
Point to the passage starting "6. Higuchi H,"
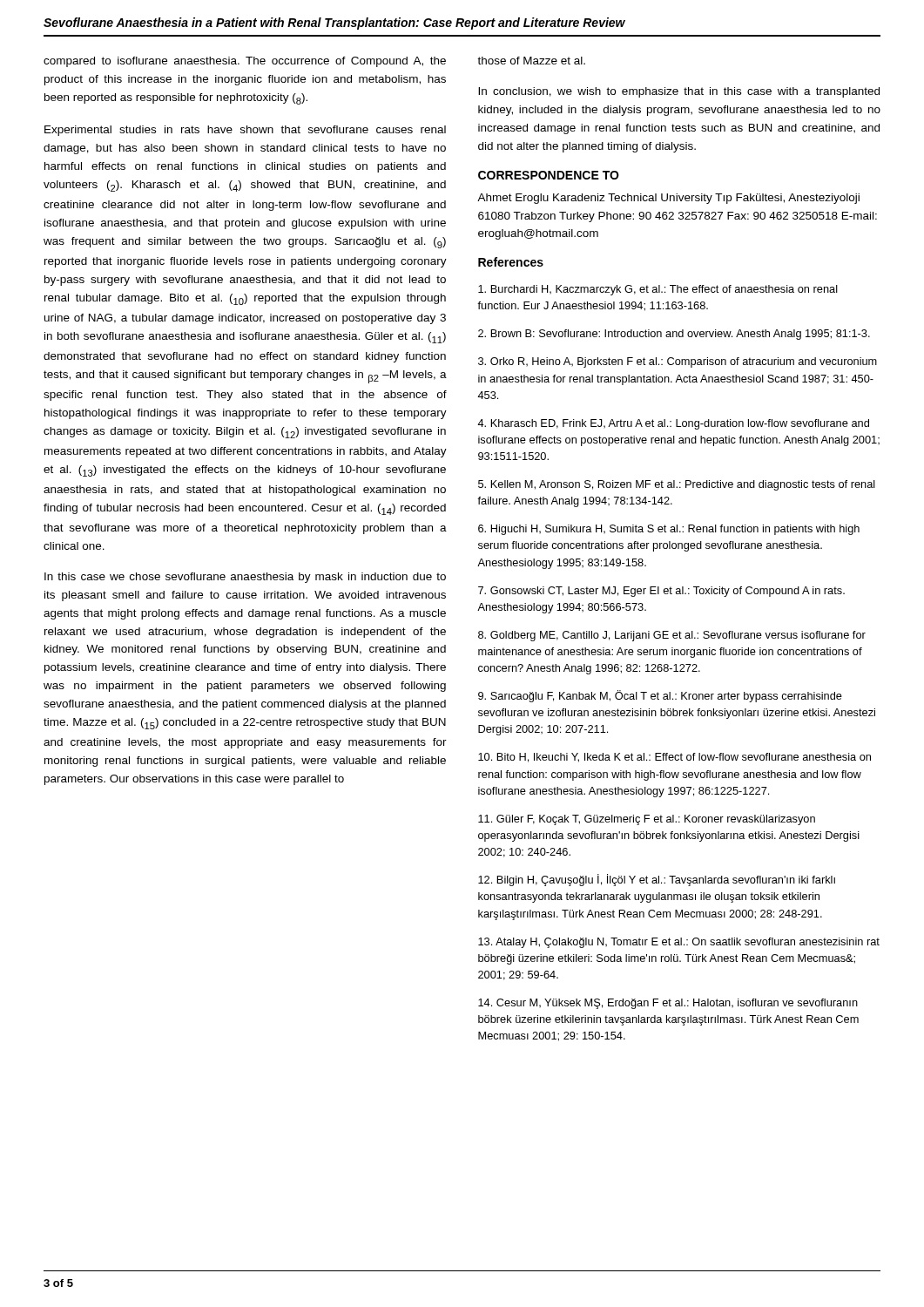click(x=679, y=545)
